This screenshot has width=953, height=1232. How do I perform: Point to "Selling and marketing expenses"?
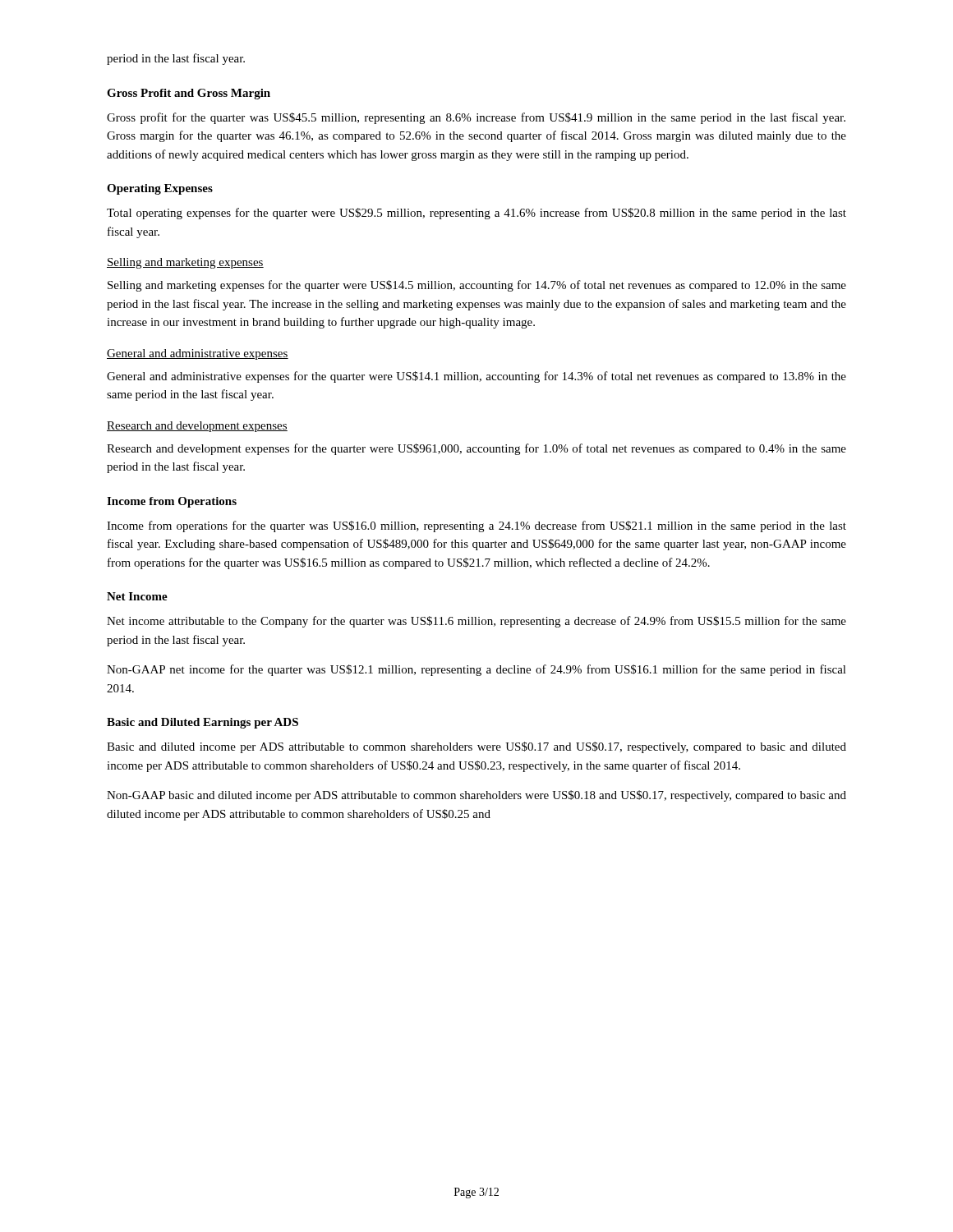[x=185, y=262]
